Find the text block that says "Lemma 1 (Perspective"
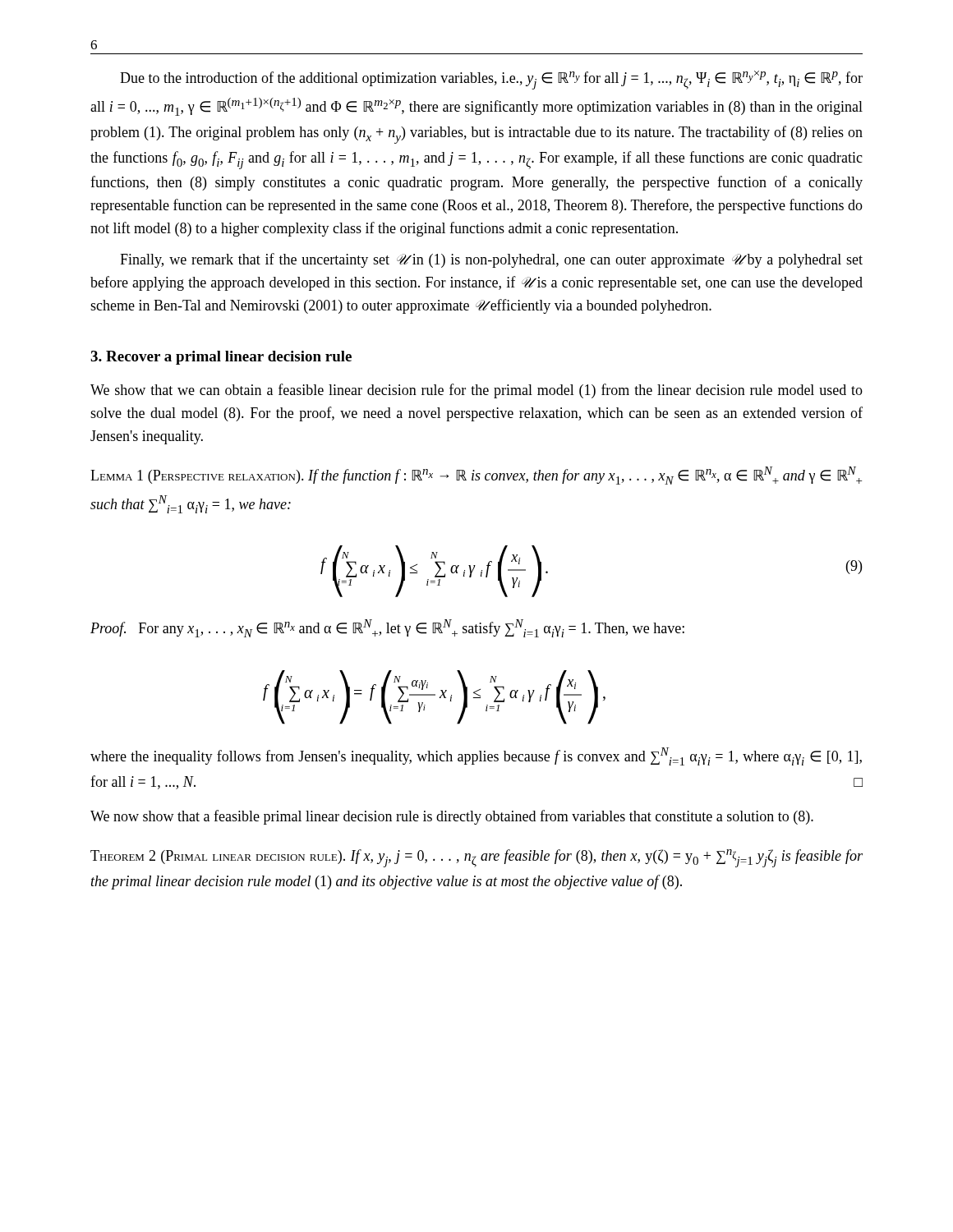This screenshot has height=1232, width=953. (x=476, y=490)
